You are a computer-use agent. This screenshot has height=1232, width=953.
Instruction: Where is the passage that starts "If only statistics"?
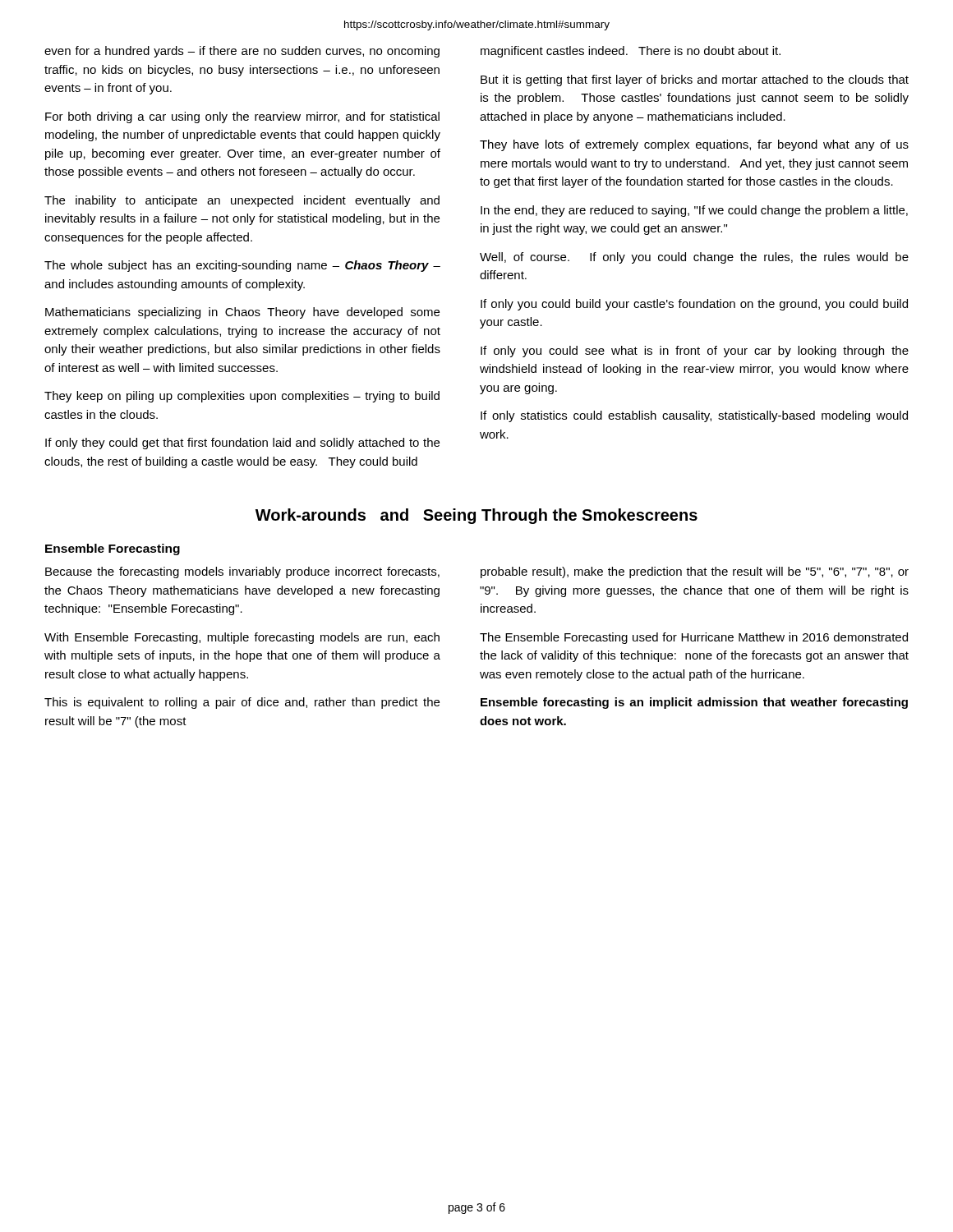(694, 424)
